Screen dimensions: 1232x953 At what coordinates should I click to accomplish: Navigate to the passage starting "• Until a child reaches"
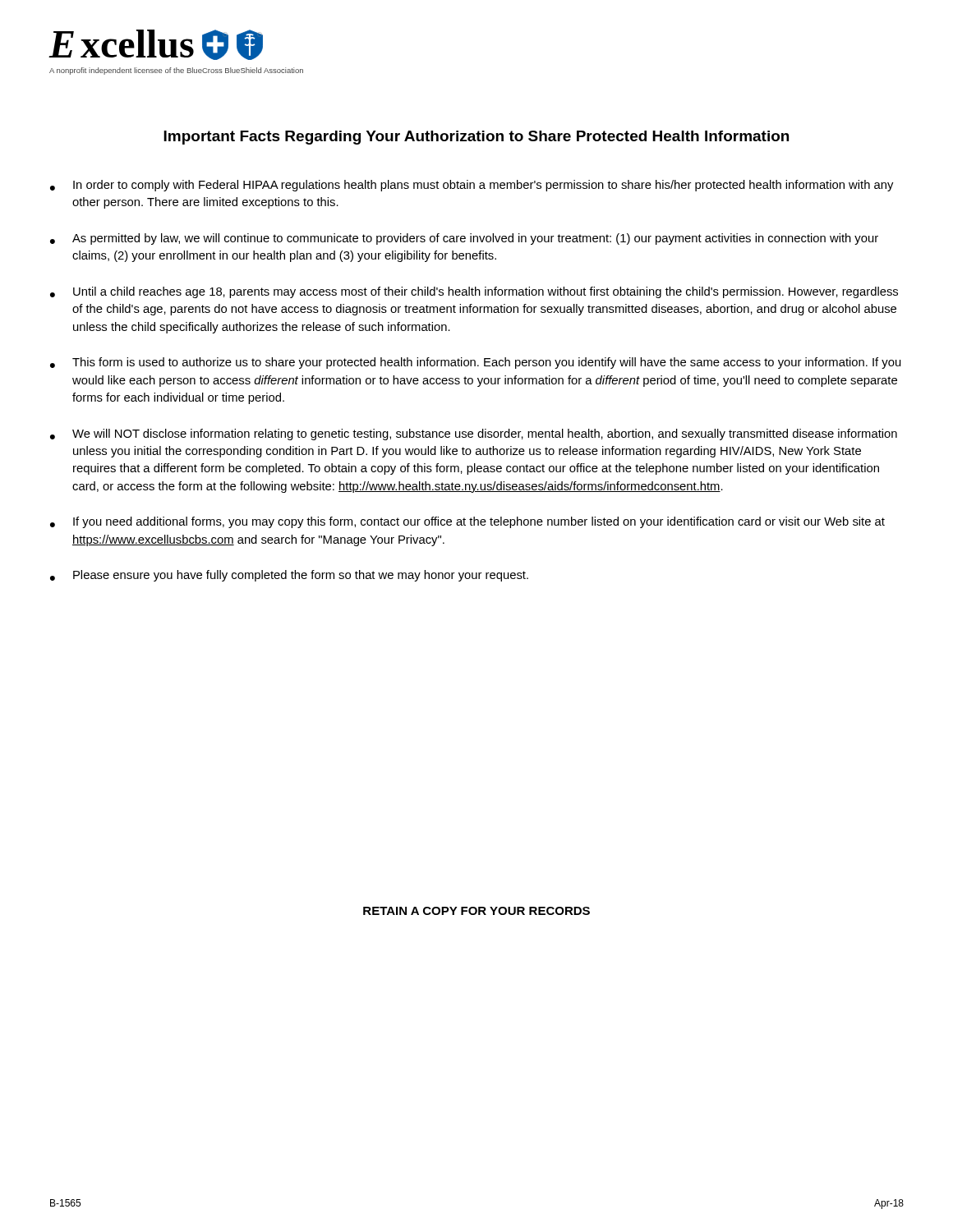click(x=476, y=310)
